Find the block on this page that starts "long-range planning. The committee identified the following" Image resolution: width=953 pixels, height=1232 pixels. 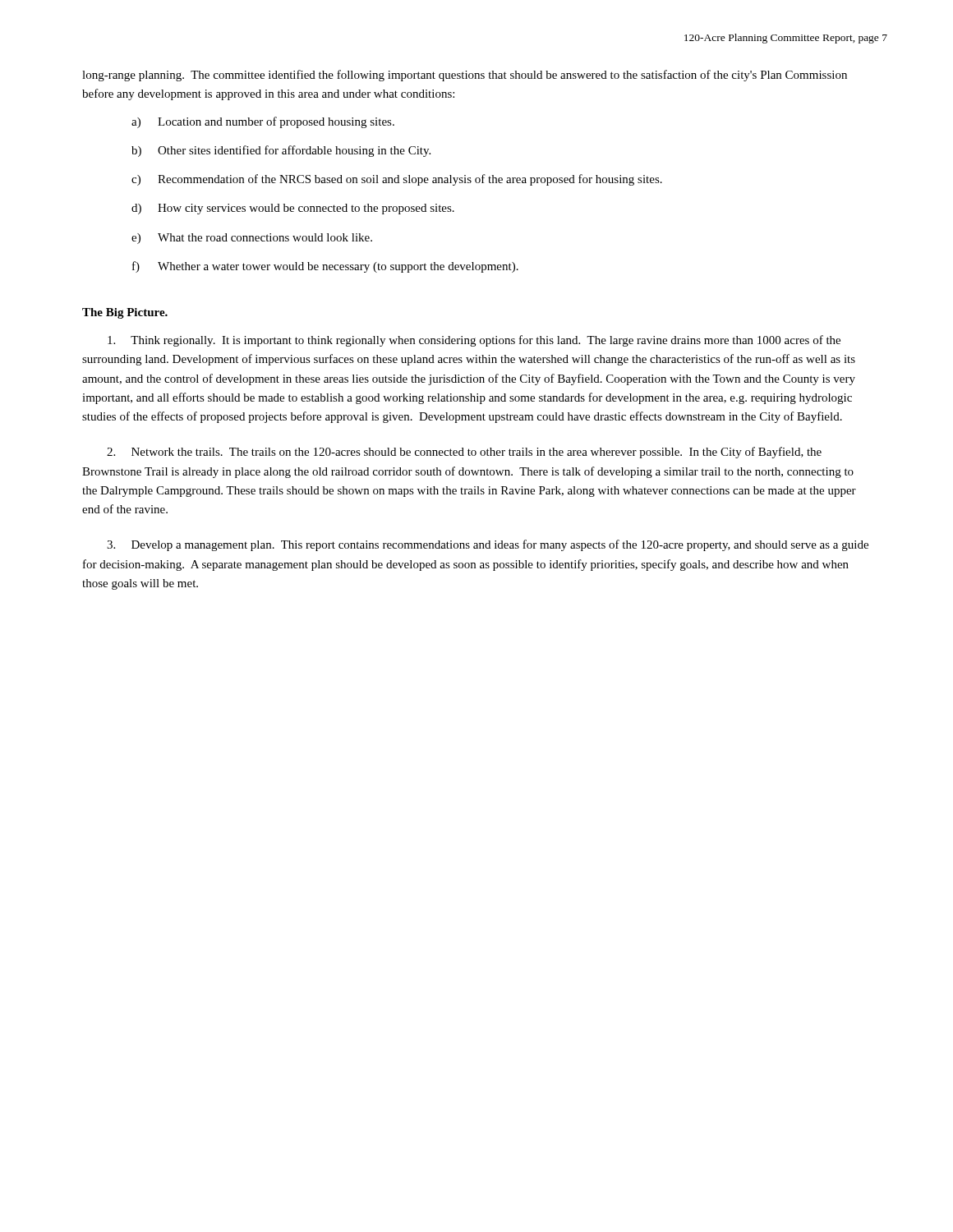coord(465,84)
